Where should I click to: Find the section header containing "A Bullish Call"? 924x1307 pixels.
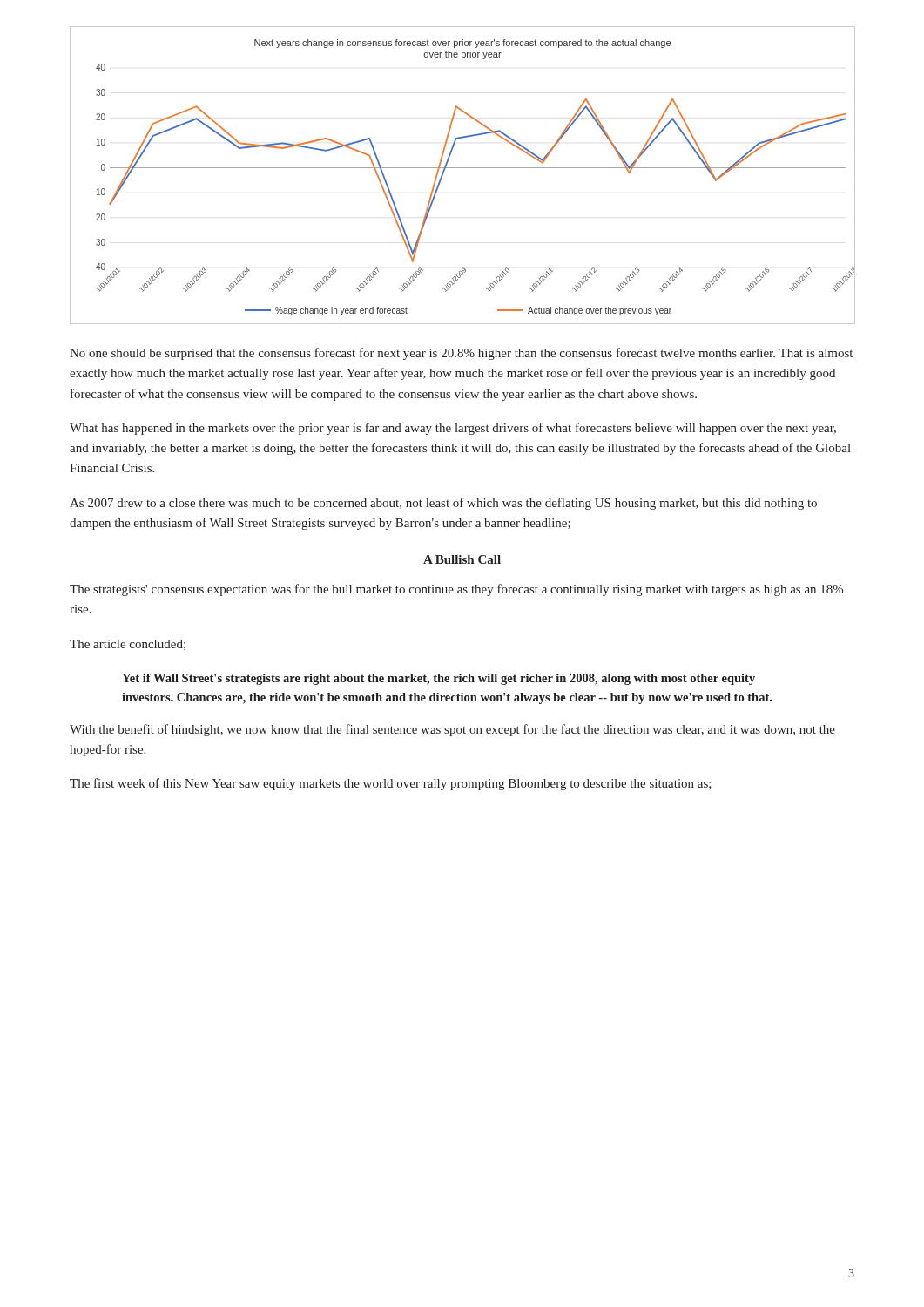coord(462,559)
